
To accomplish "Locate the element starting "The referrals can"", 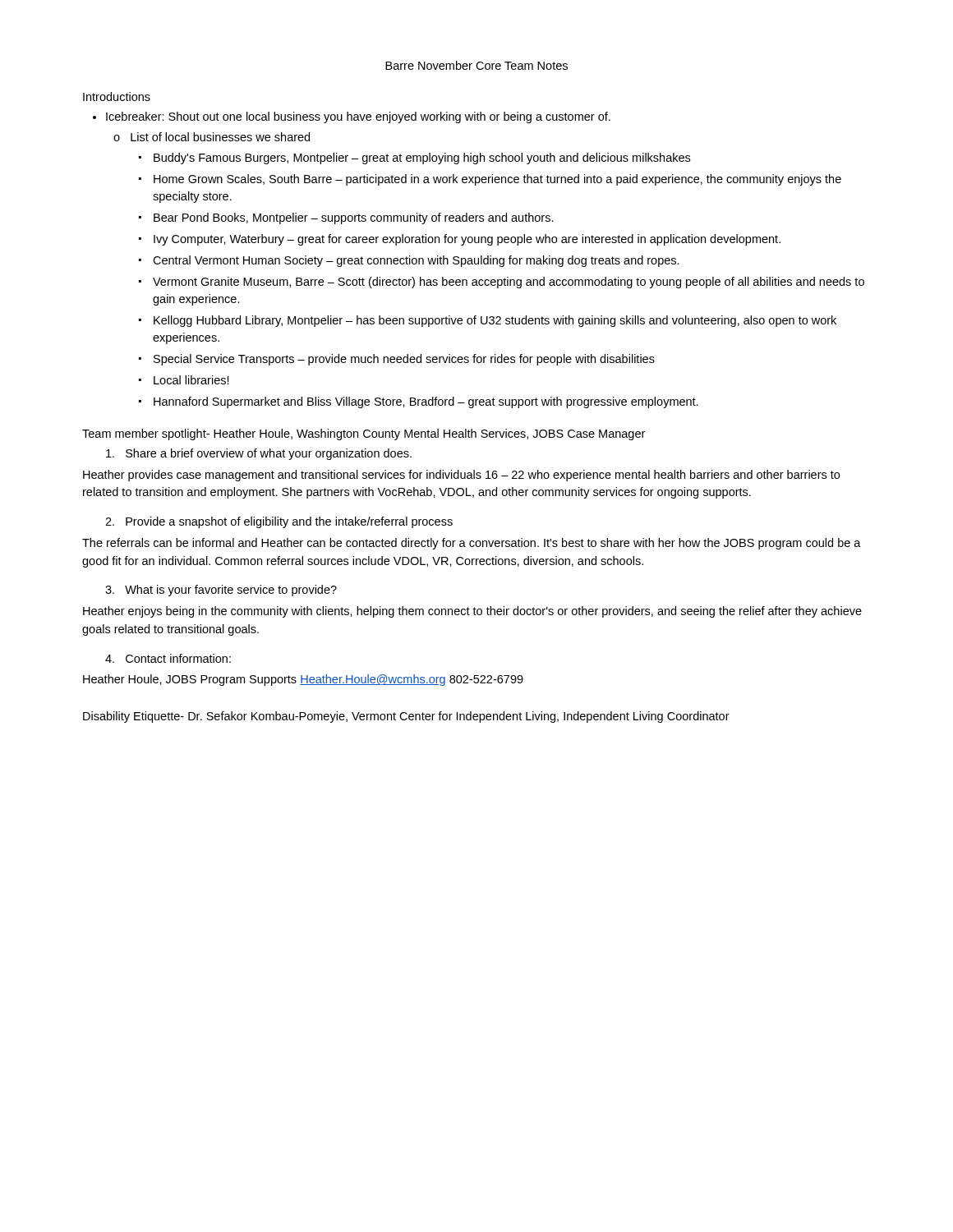I will 471,552.
